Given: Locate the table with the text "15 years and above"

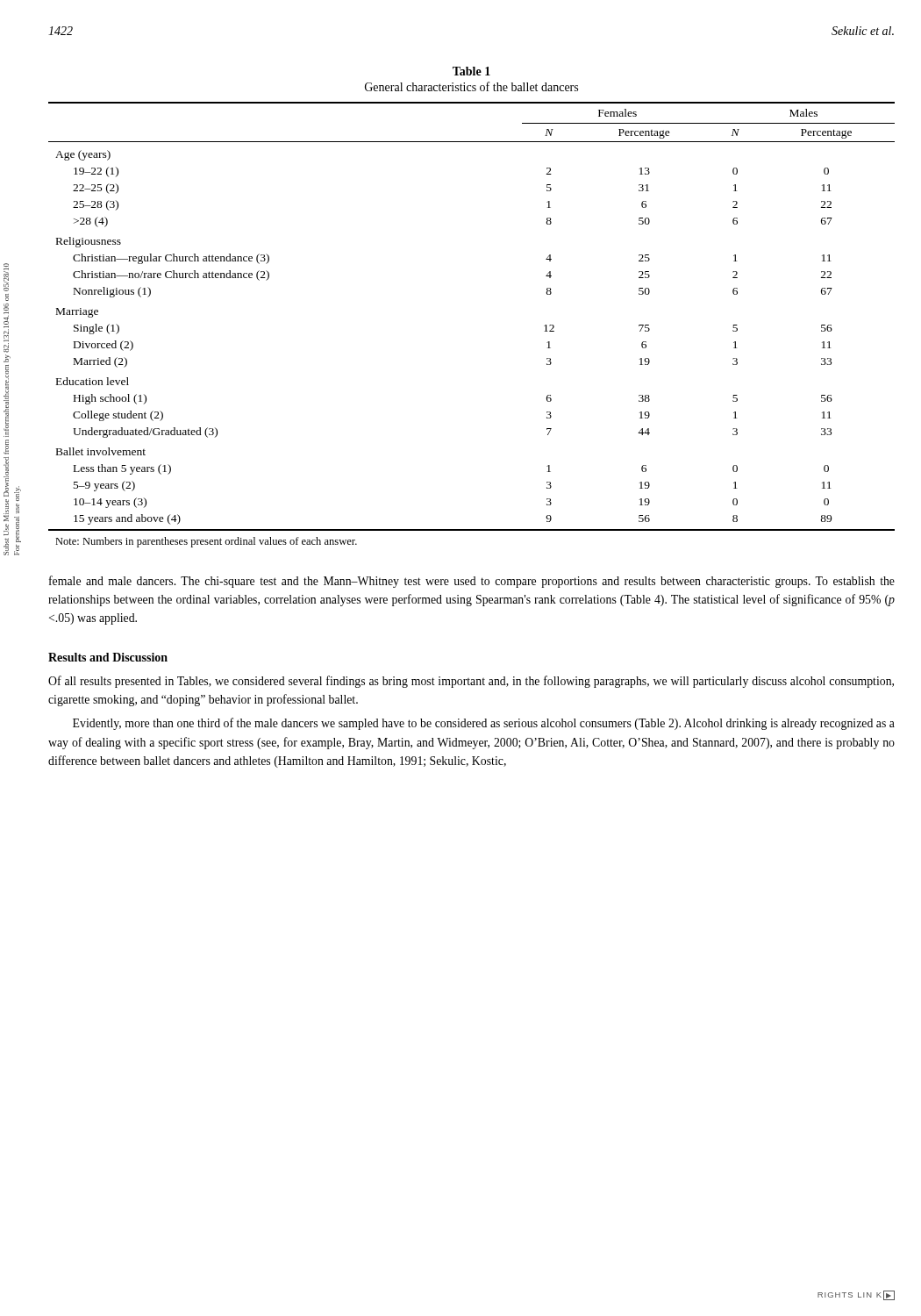Looking at the screenshot, I should pos(471,327).
